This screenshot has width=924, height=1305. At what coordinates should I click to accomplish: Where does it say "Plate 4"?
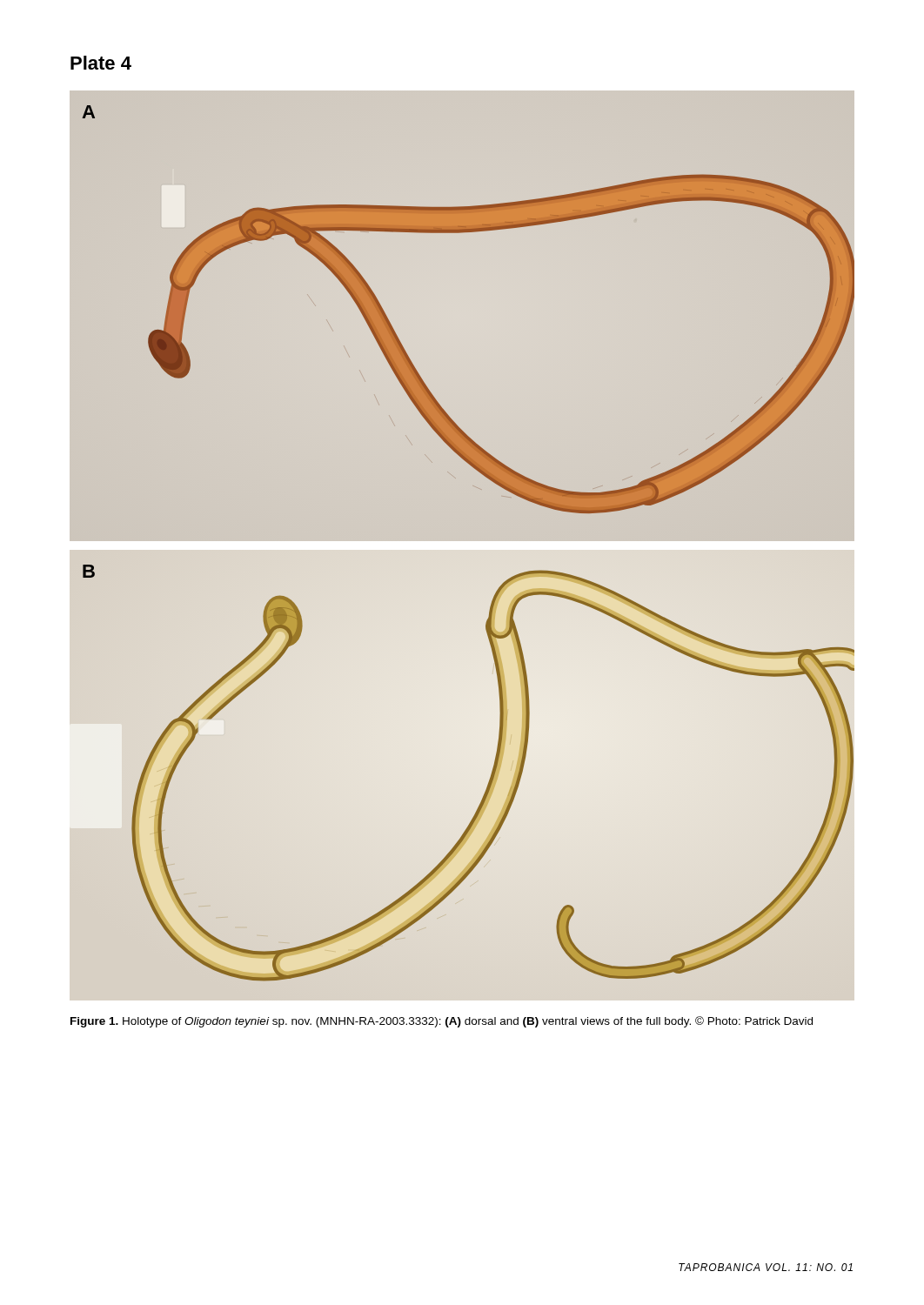pos(100,63)
